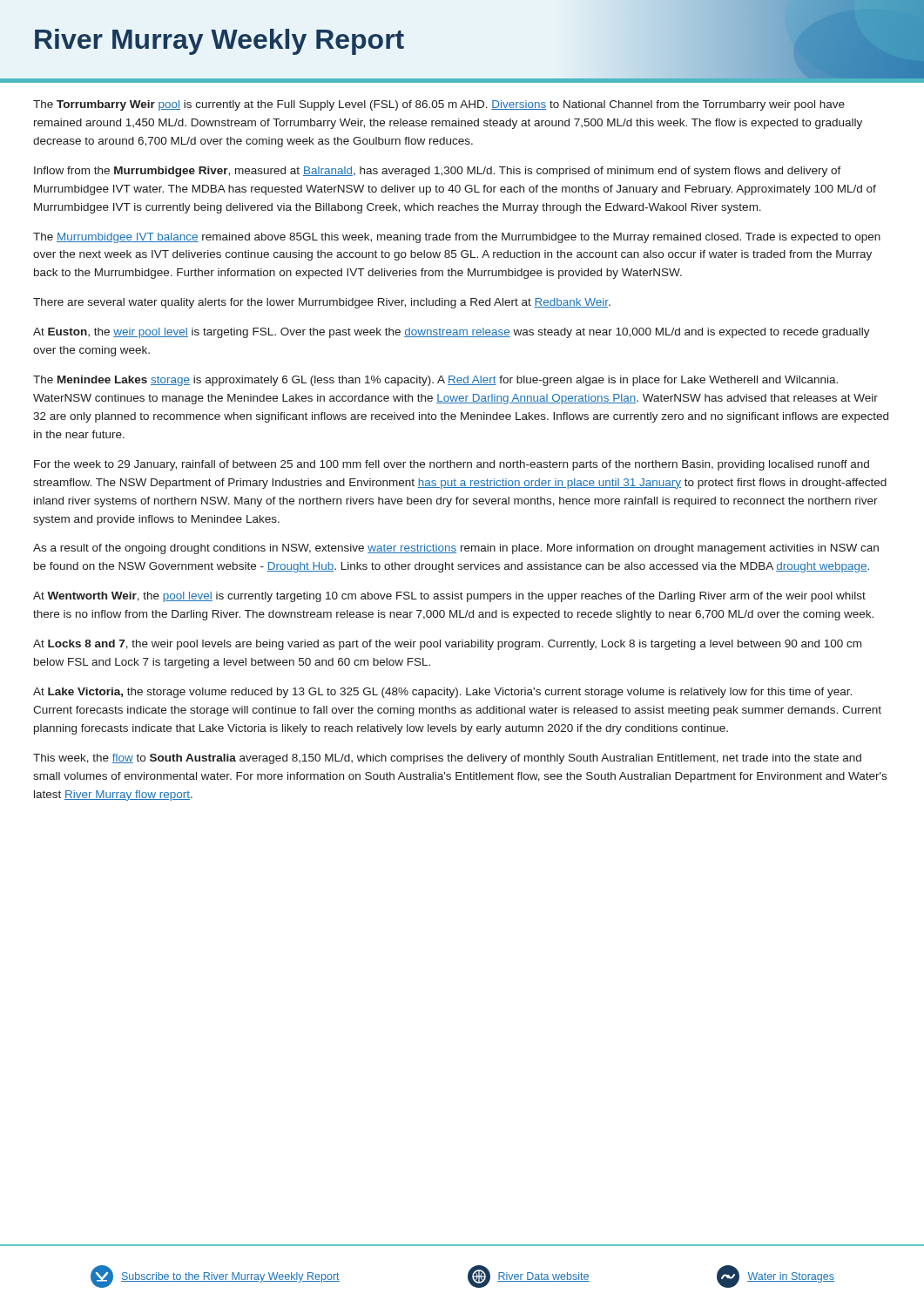Locate the block of text that opens with "This week, the flow"
Viewport: 924px width, 1307px height.
click(462, 776)
